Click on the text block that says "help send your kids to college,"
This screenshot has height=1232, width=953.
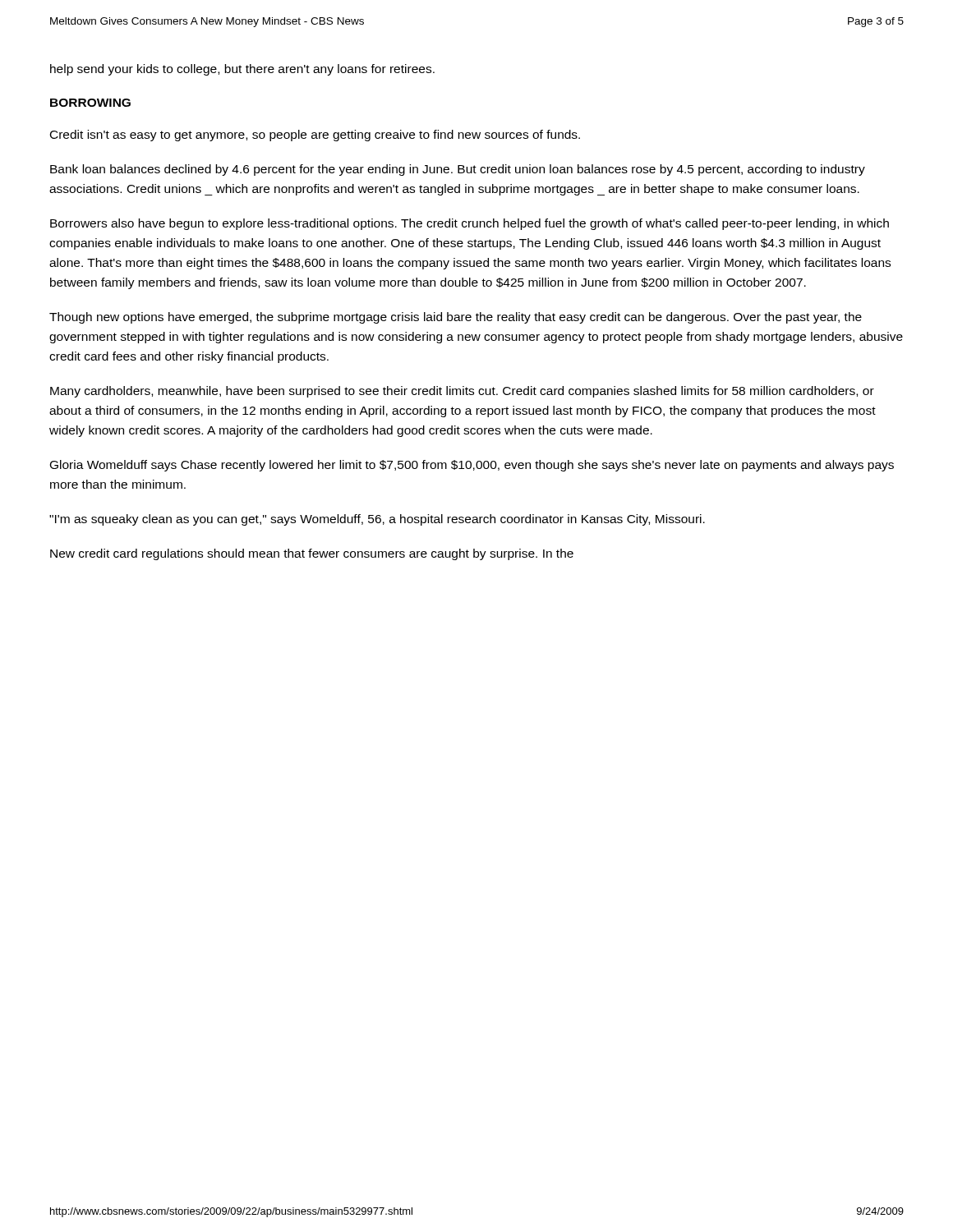[242, 69]
